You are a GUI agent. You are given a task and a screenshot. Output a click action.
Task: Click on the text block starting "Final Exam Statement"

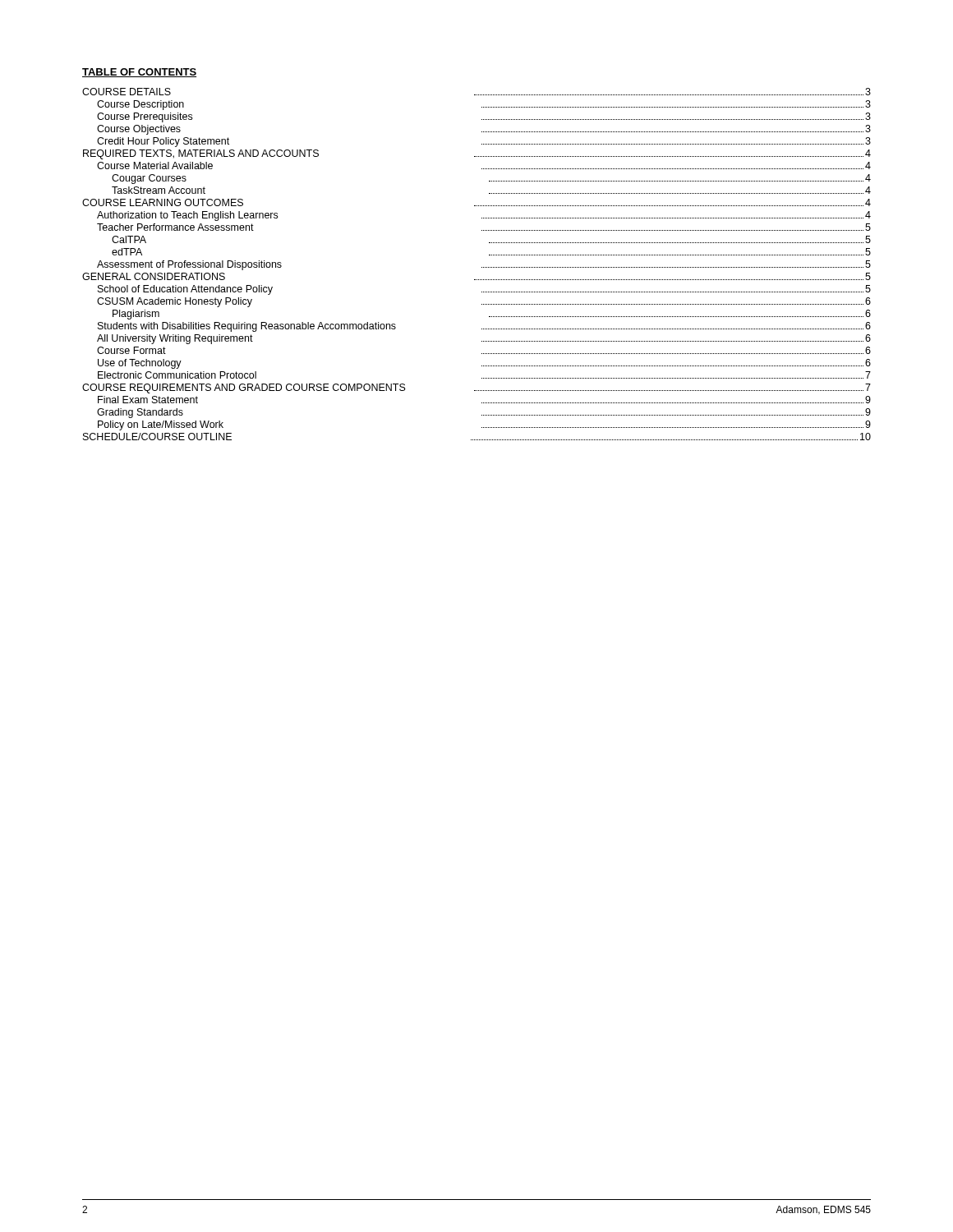(x=476, y=400)
